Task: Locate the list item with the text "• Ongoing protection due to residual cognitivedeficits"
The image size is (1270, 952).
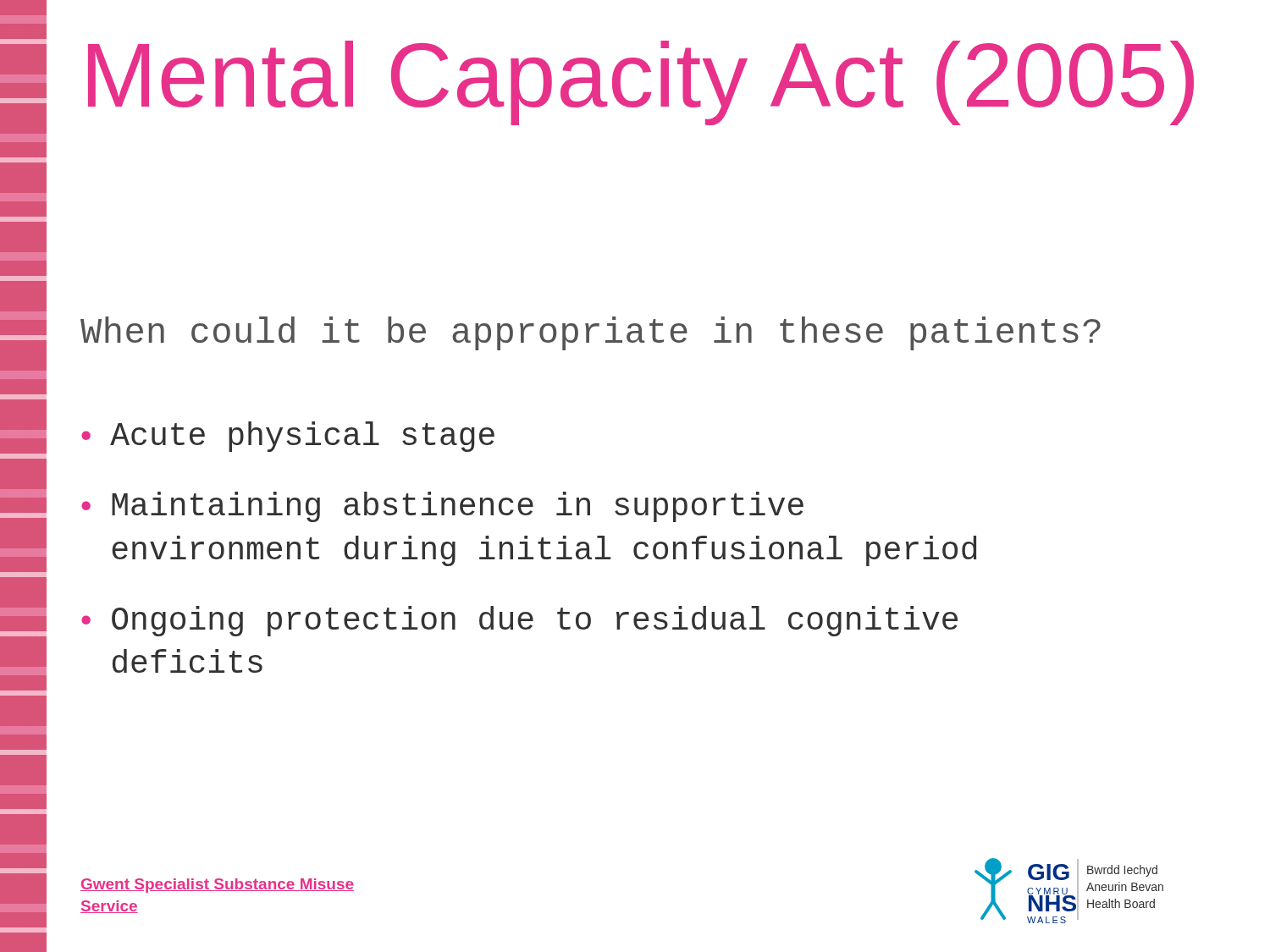Action: click(x=520, y=642)
